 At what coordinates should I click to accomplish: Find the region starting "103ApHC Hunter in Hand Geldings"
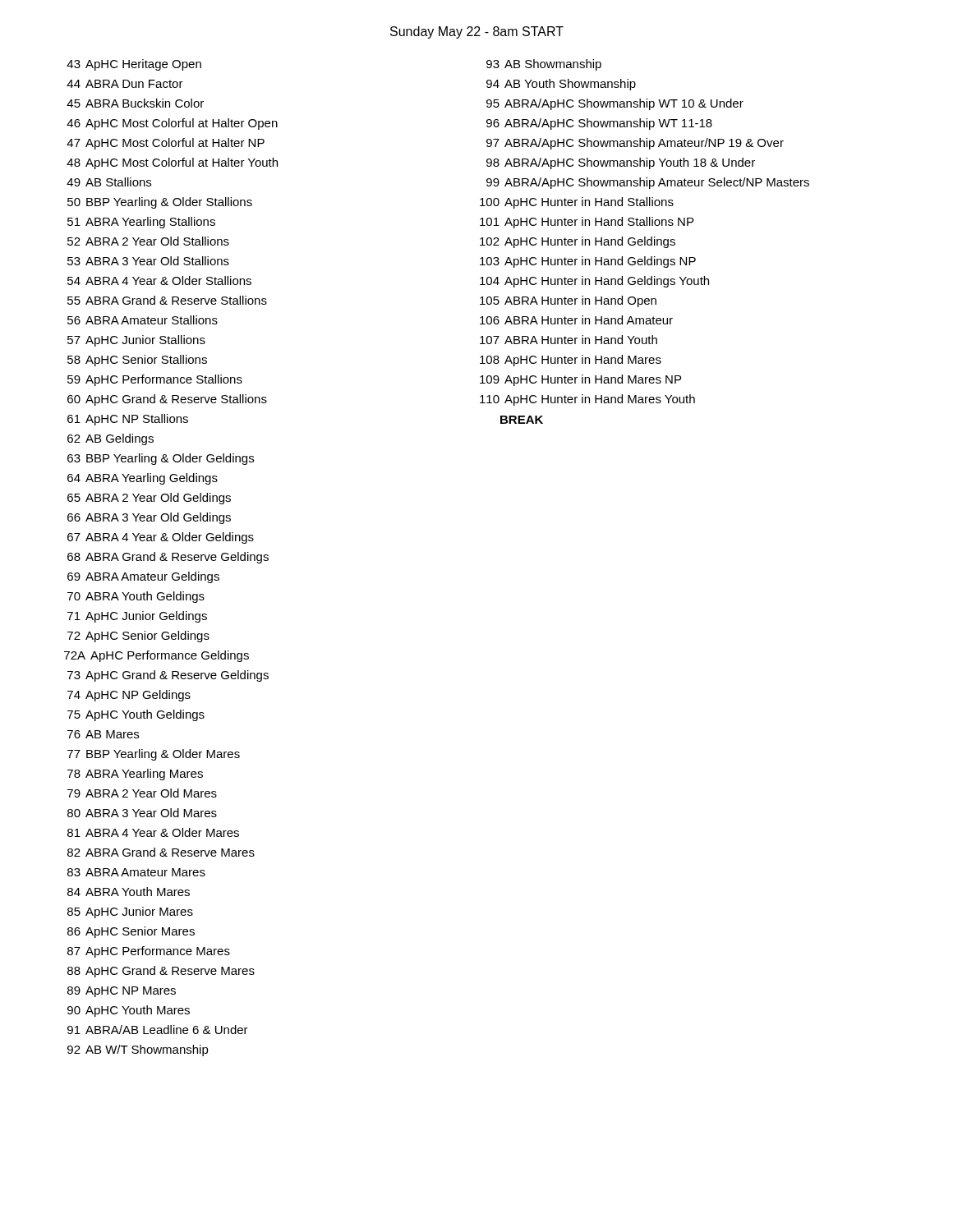click(582, 261)
